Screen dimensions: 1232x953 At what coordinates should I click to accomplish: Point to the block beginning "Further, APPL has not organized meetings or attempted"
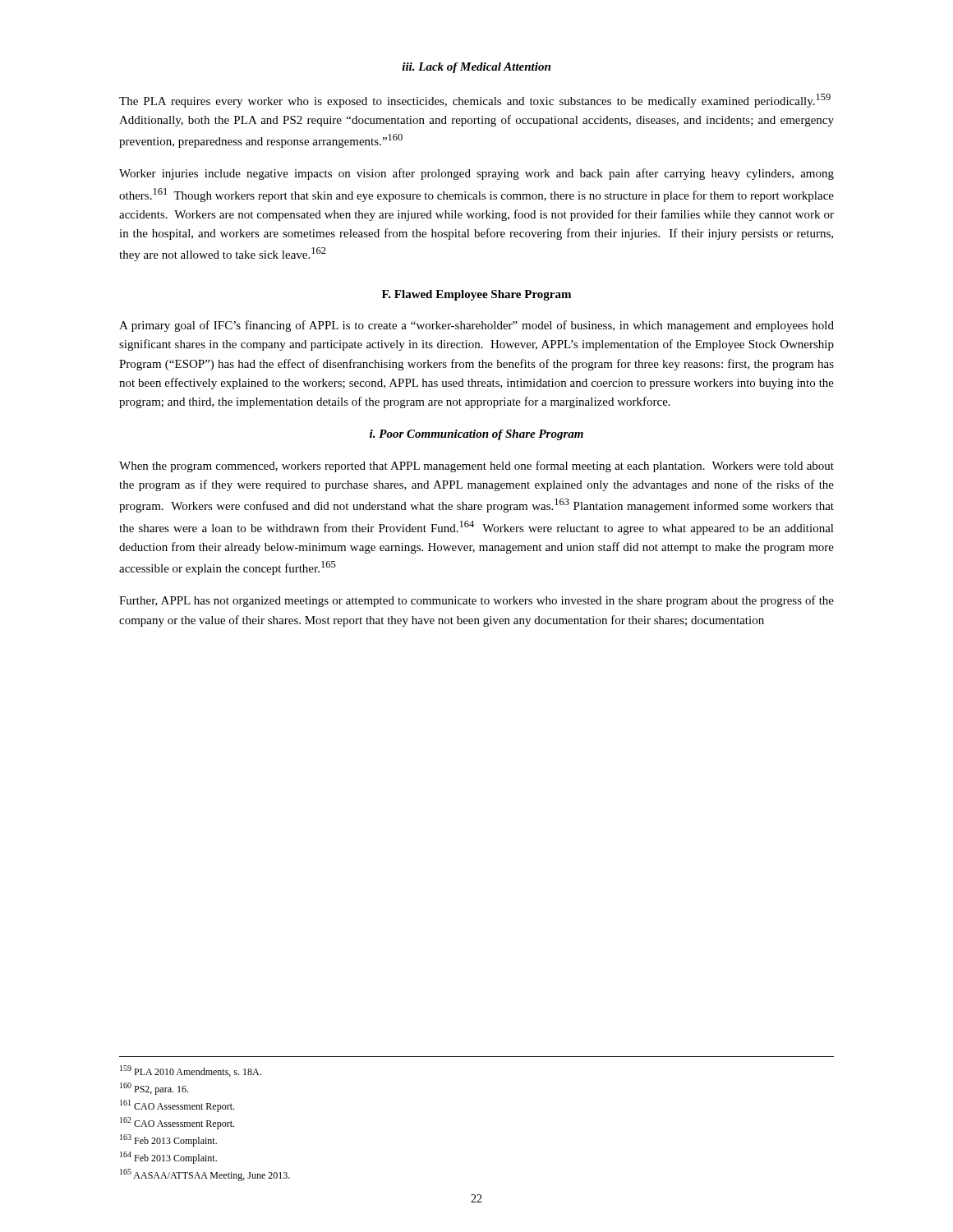pos(476,610)
